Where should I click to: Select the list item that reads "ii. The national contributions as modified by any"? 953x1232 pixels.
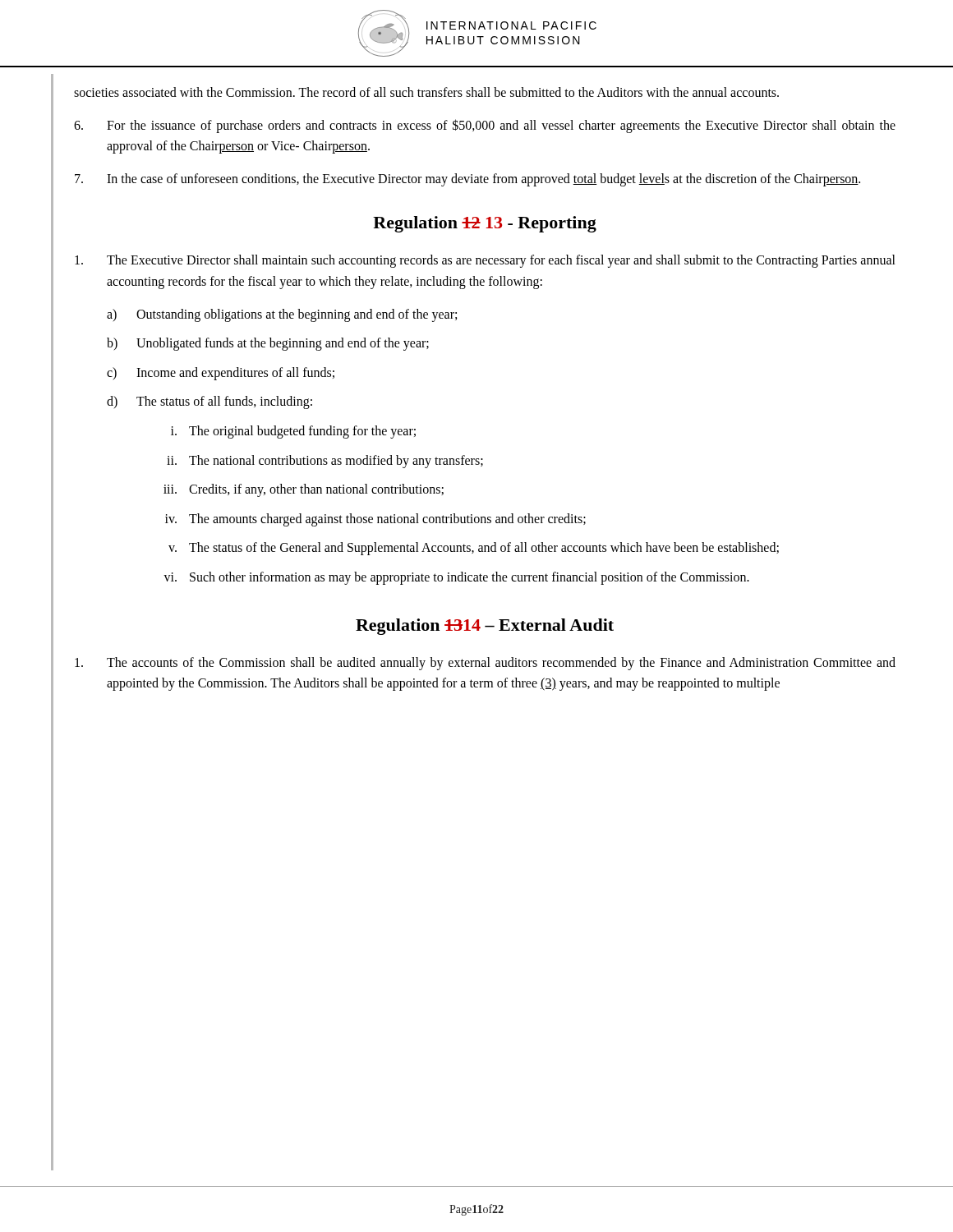tap(325, 462)
